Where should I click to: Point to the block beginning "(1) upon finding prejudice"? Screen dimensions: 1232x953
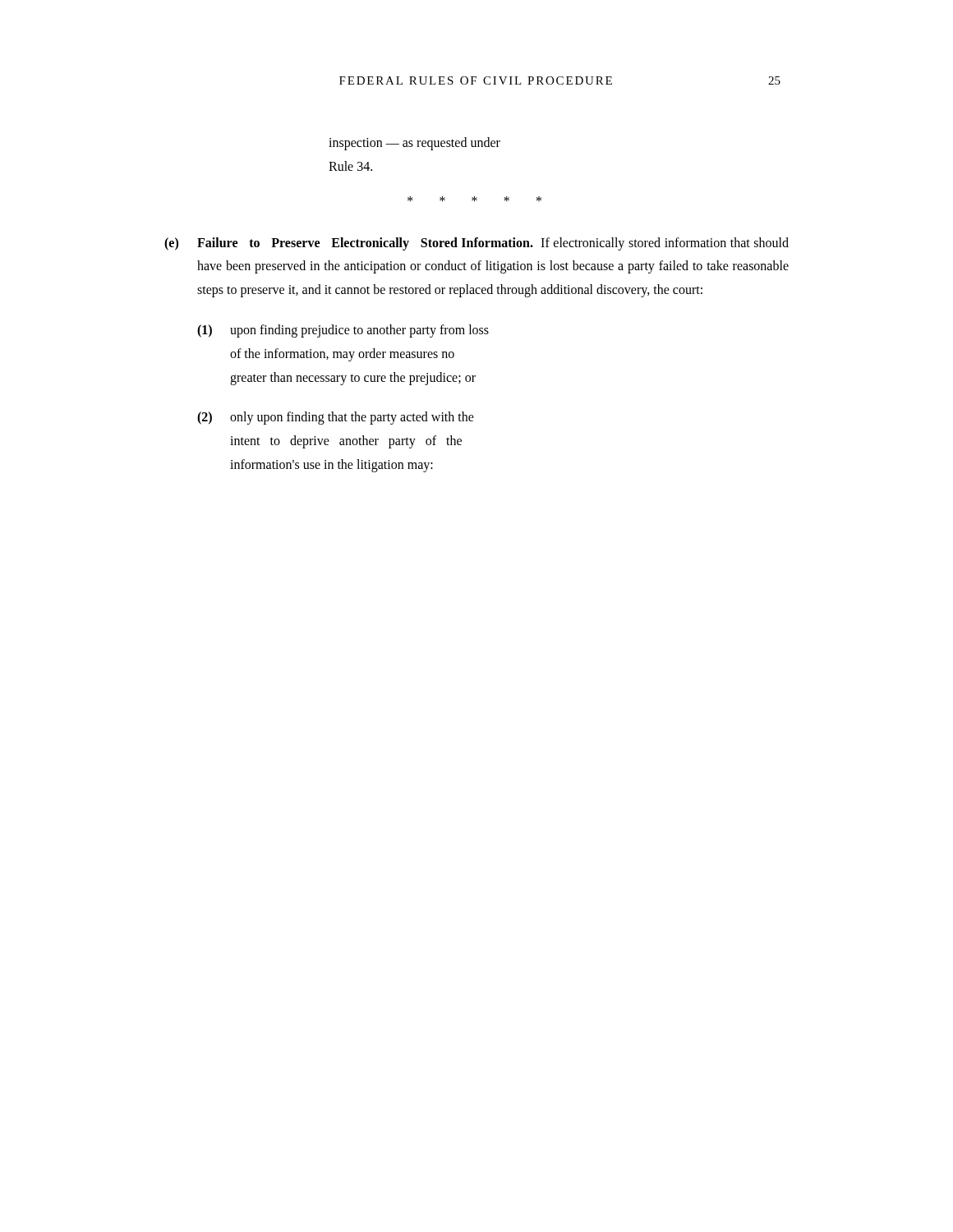[x=343, y=331]
